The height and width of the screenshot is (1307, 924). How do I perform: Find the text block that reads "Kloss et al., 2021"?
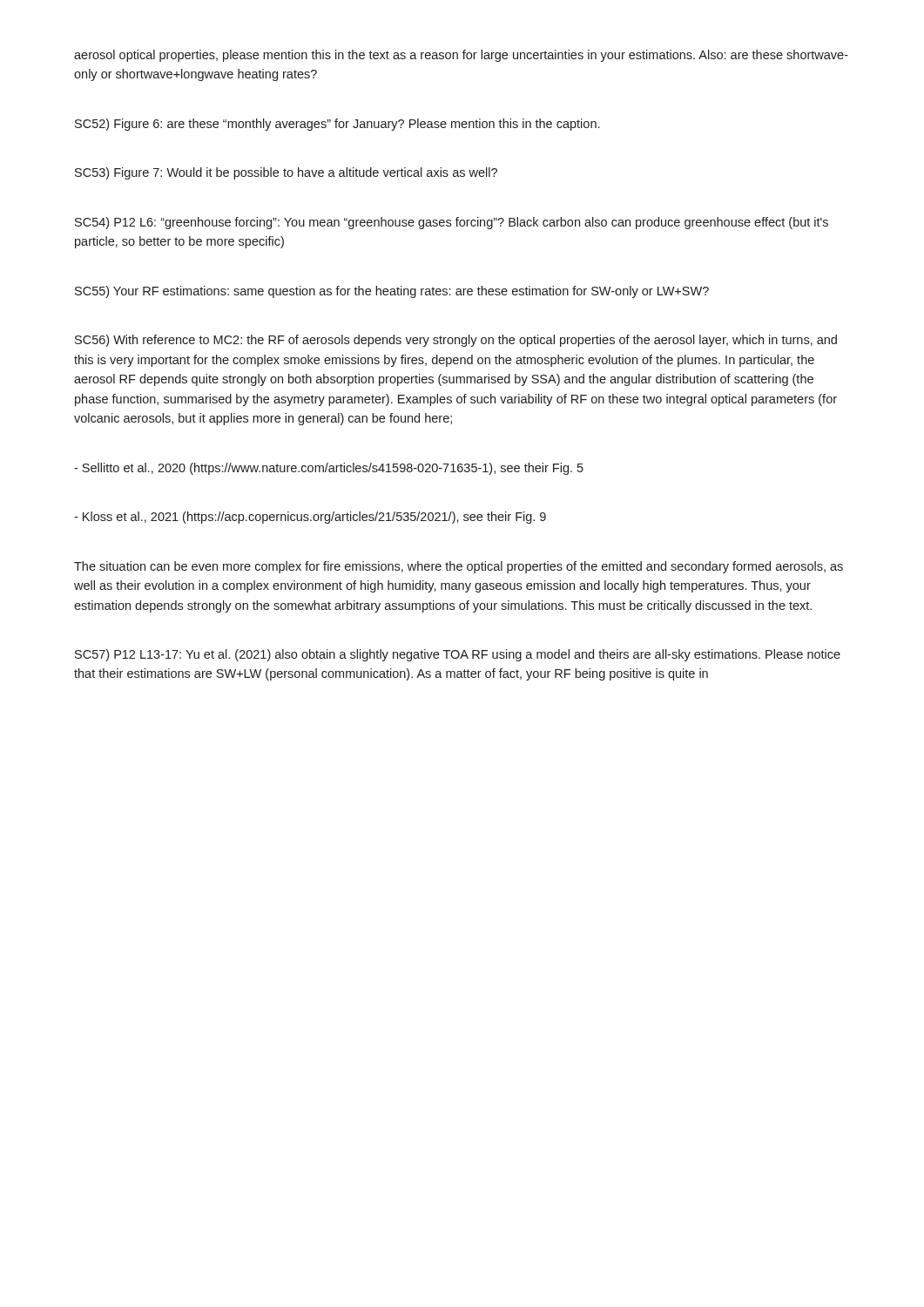(x=462, y=517)
